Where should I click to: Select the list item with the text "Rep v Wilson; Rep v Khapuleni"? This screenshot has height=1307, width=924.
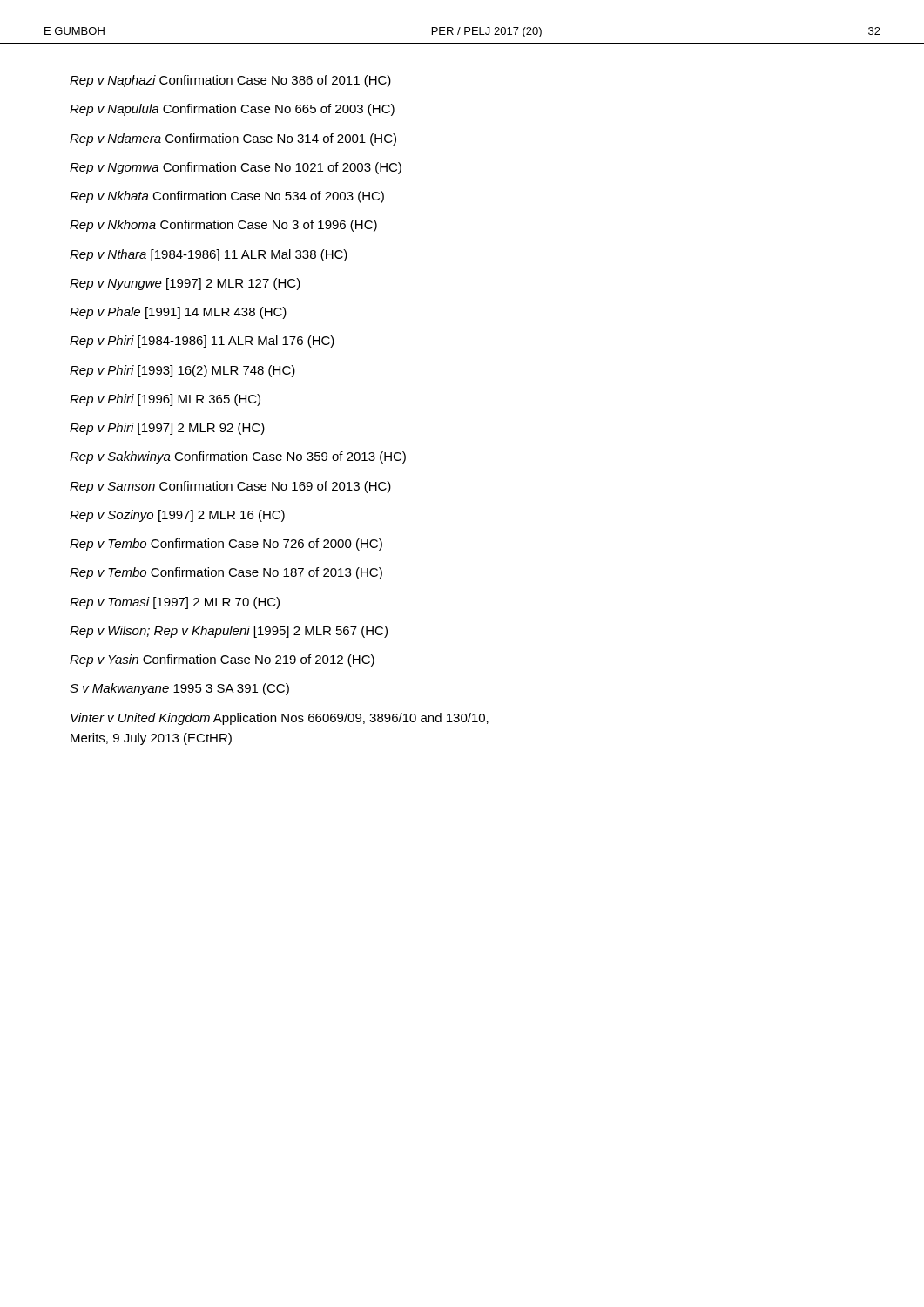[229, 630]
